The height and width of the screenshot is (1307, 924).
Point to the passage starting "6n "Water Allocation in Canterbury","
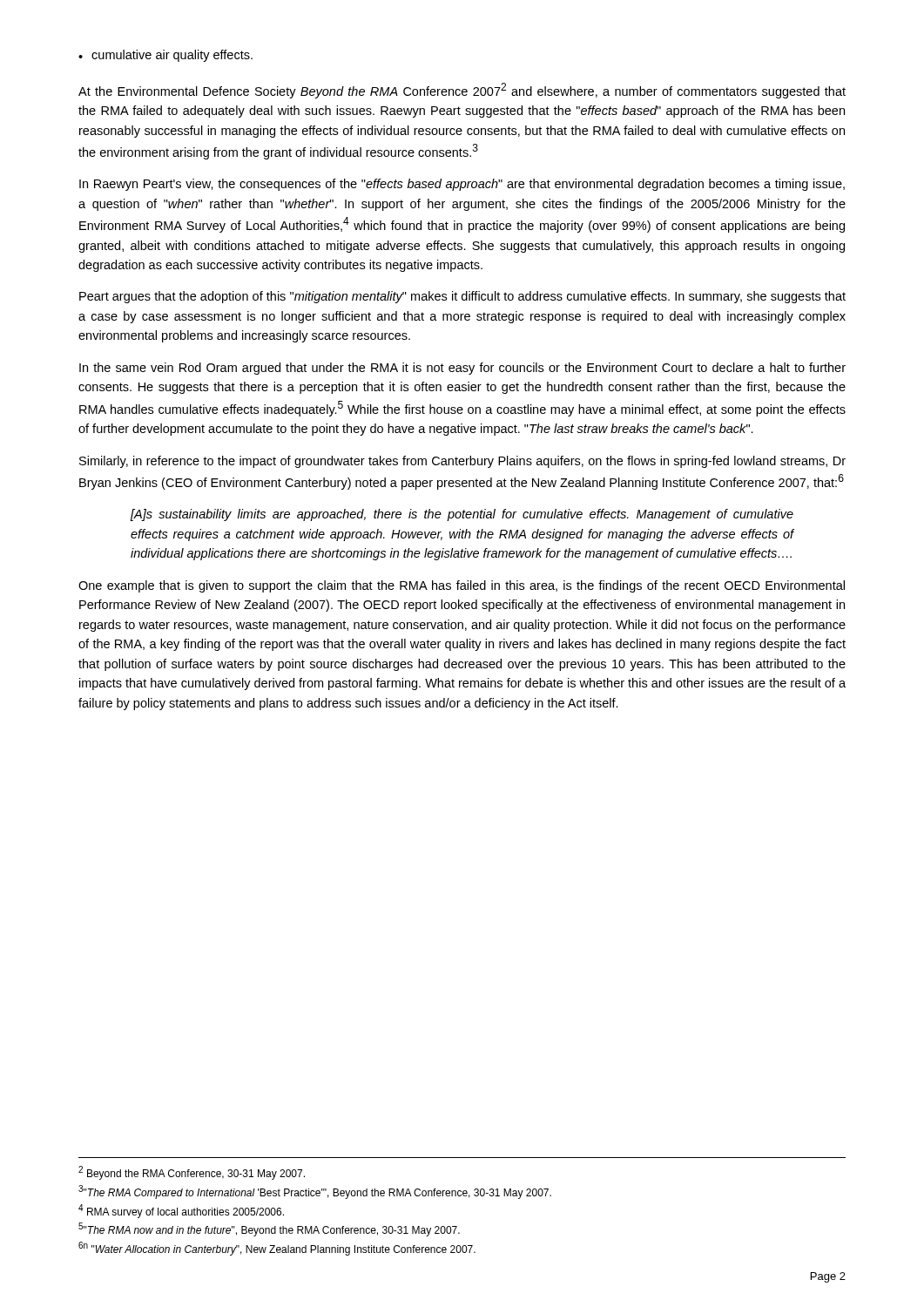[462, 1249]
